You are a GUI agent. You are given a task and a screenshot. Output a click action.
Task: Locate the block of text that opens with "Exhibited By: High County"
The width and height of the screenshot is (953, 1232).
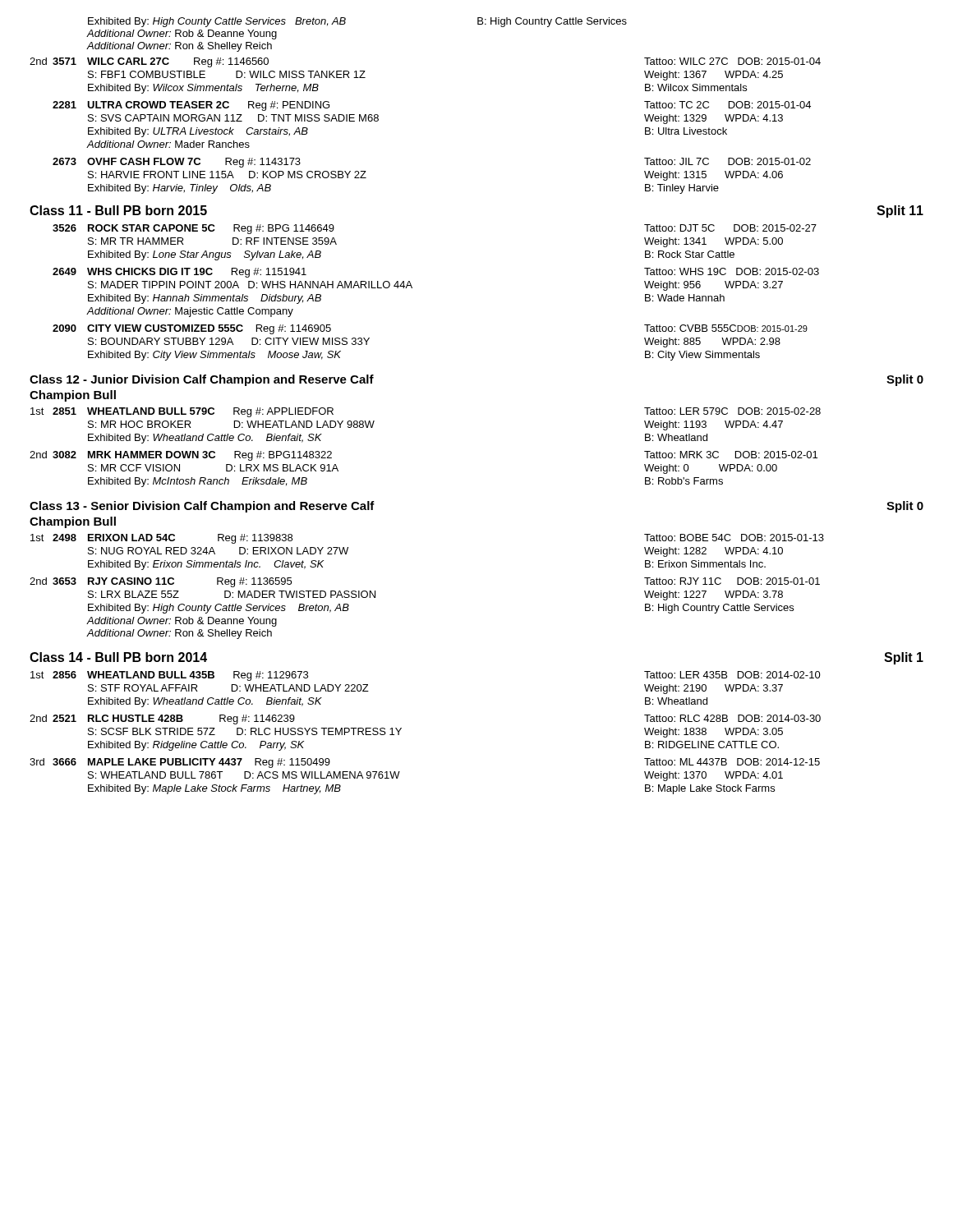pos(221,23)
